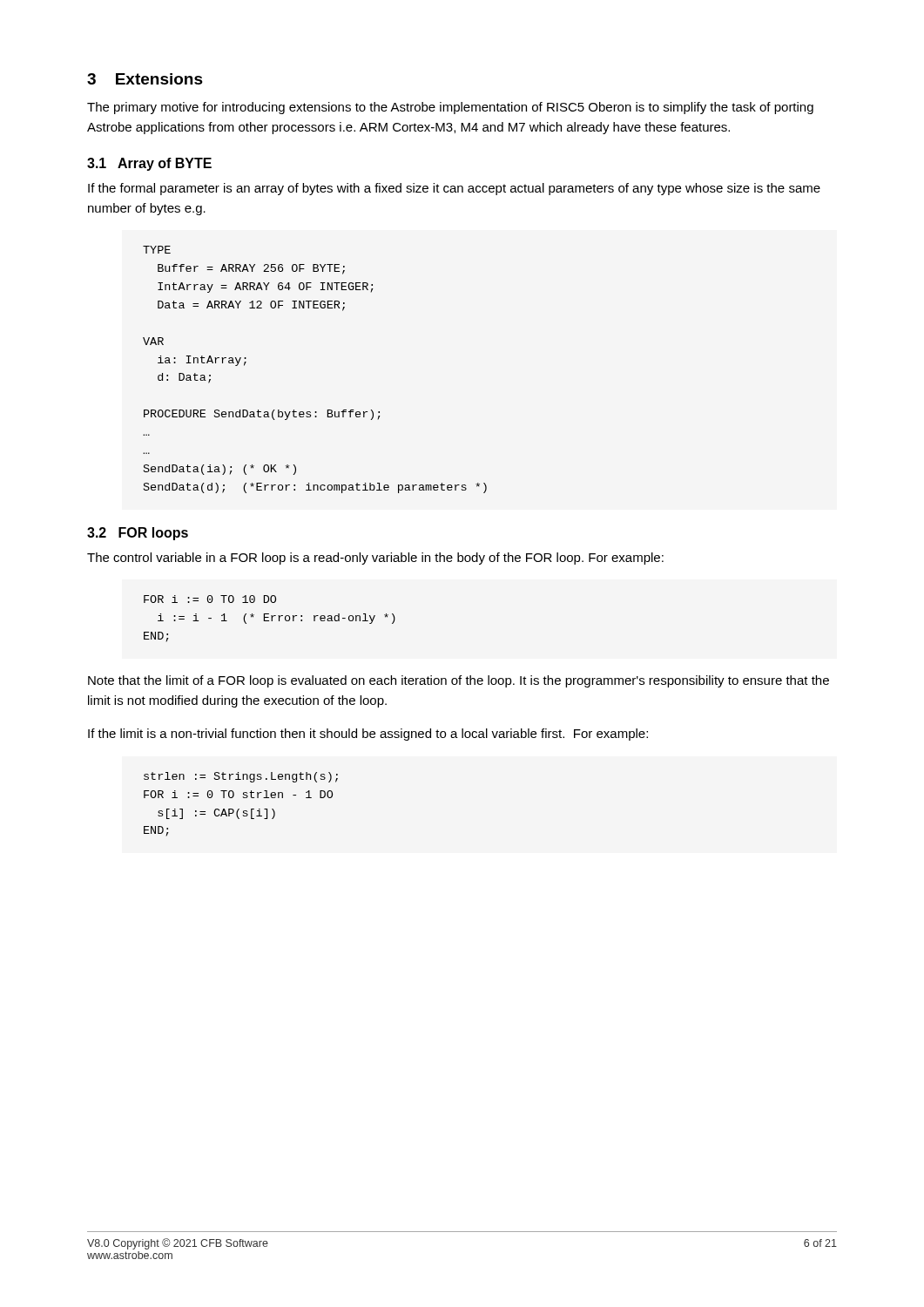Select the element starting "If the formal parameter is an array"

(454, 198)
